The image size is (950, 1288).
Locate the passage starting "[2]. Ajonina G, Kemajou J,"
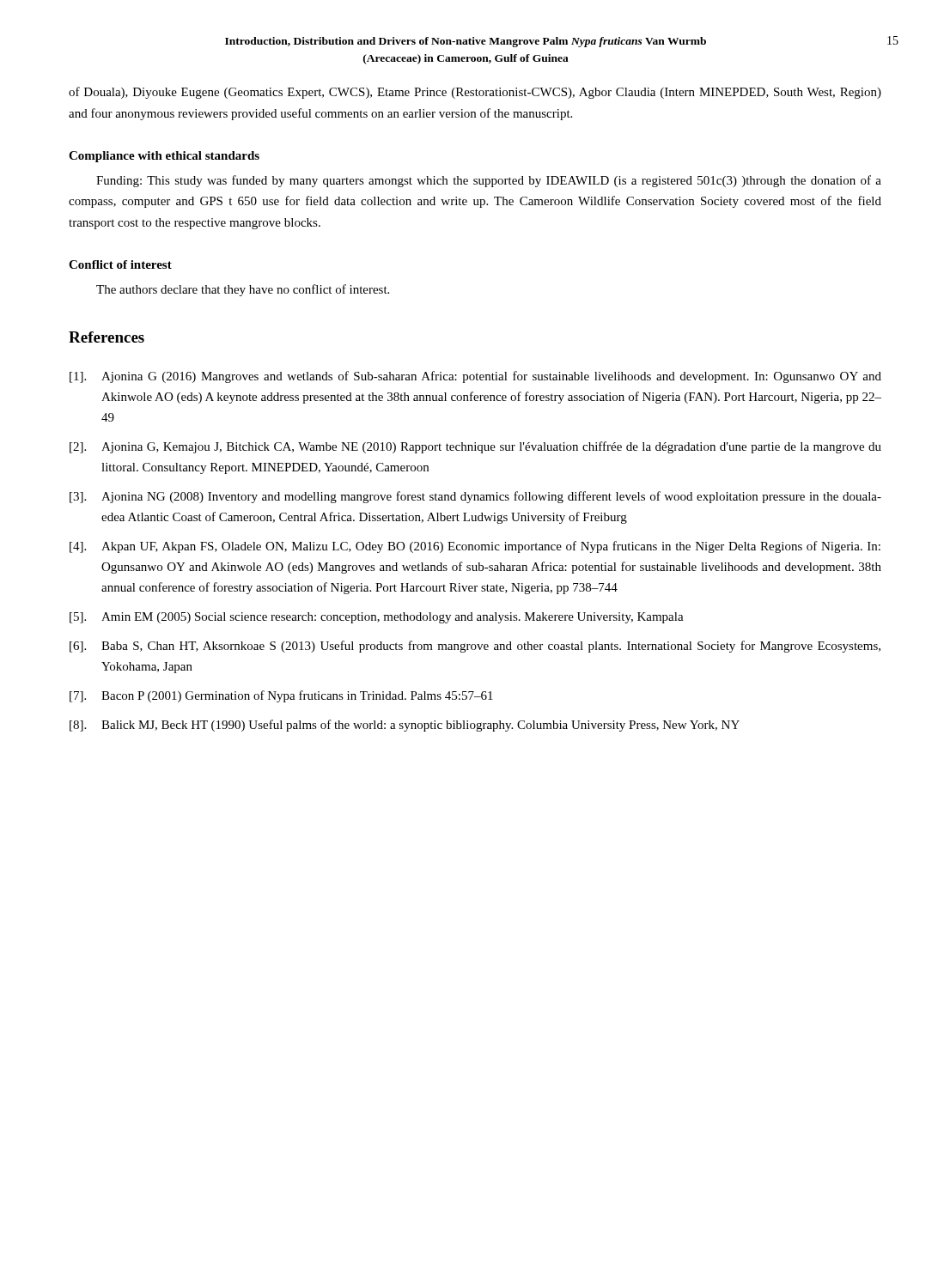[x=475, y=456]
